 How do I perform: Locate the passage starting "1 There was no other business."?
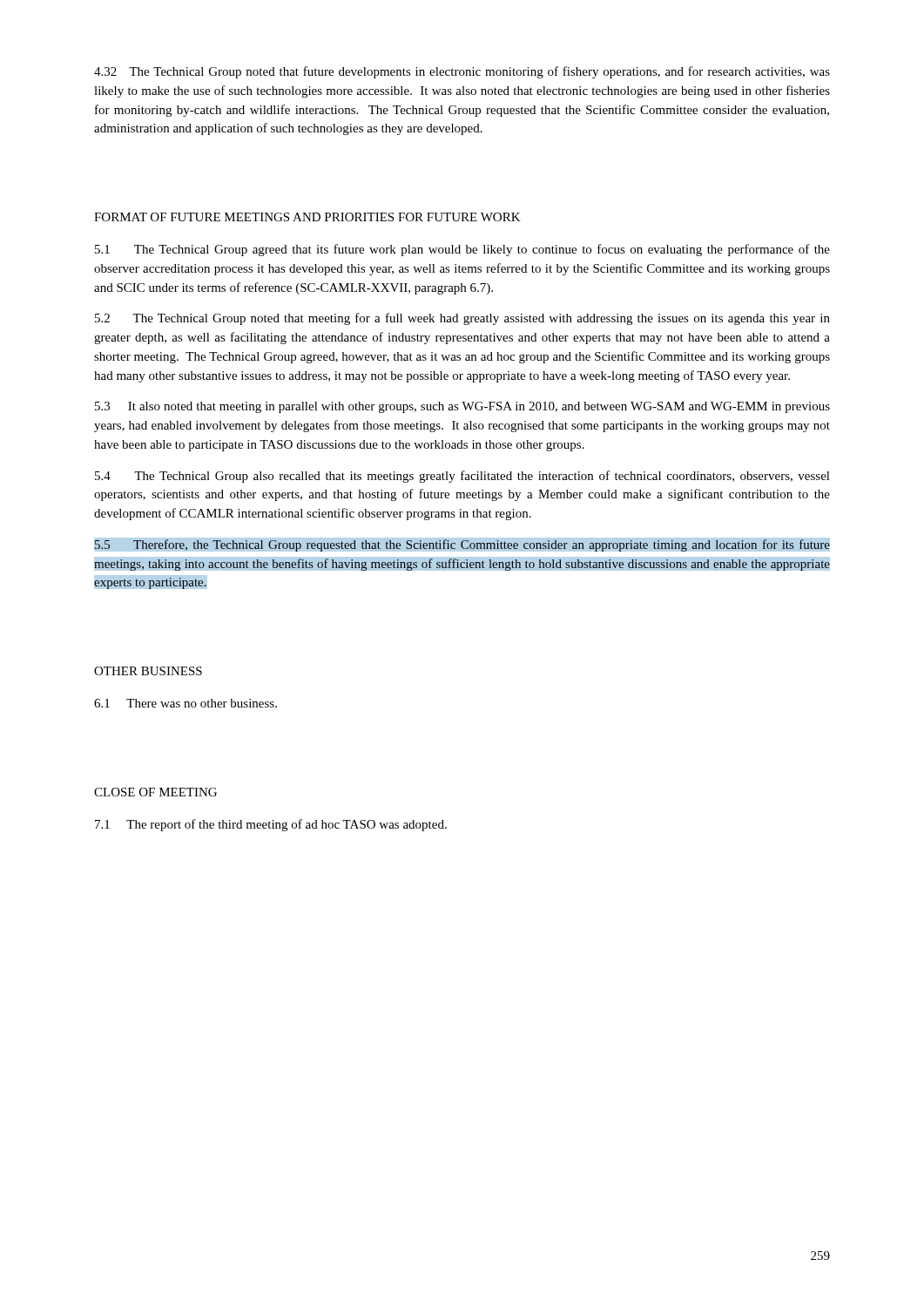click(x=186, y=703)
